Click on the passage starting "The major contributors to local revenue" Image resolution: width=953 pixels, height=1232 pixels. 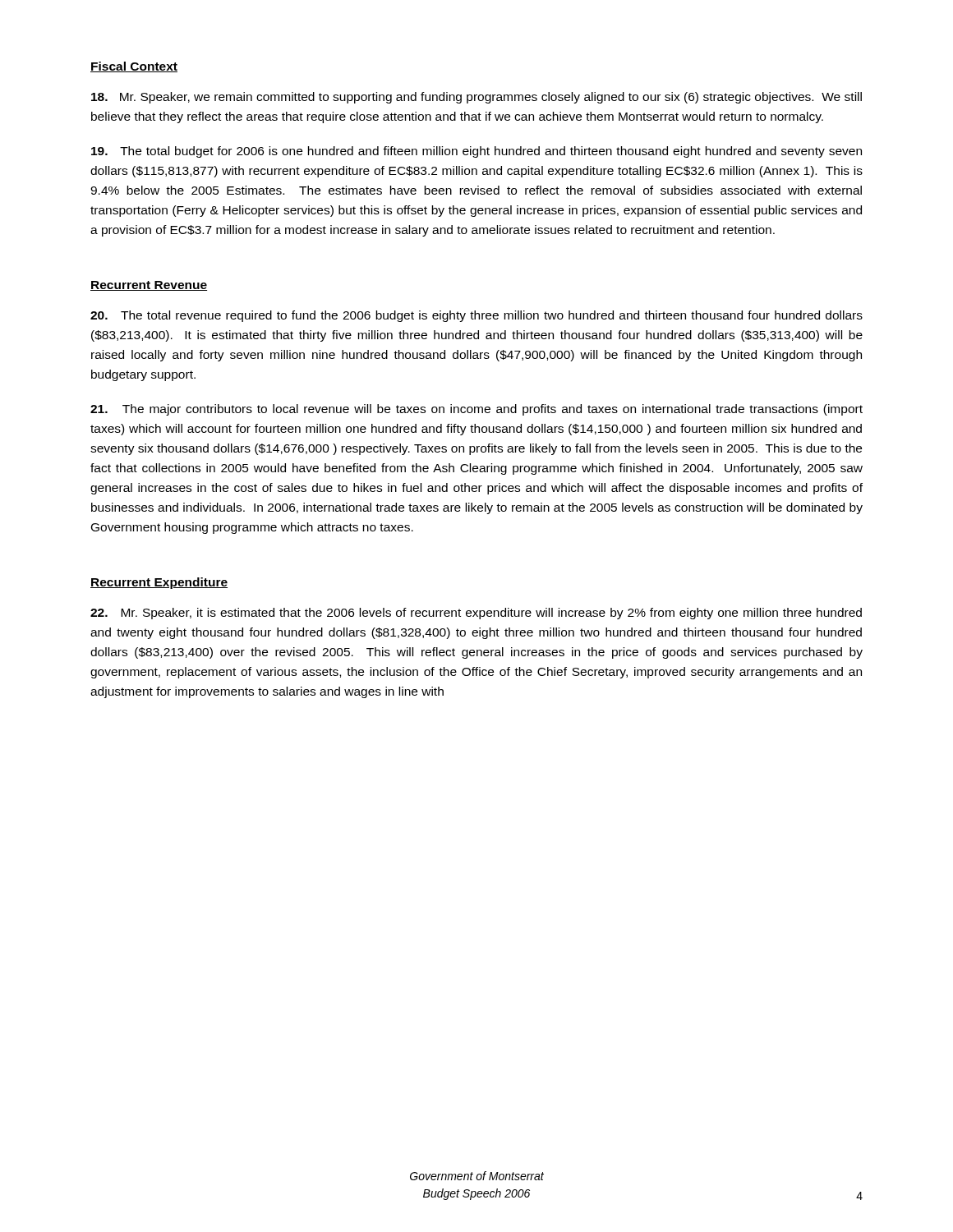click(x=476, y=468)
